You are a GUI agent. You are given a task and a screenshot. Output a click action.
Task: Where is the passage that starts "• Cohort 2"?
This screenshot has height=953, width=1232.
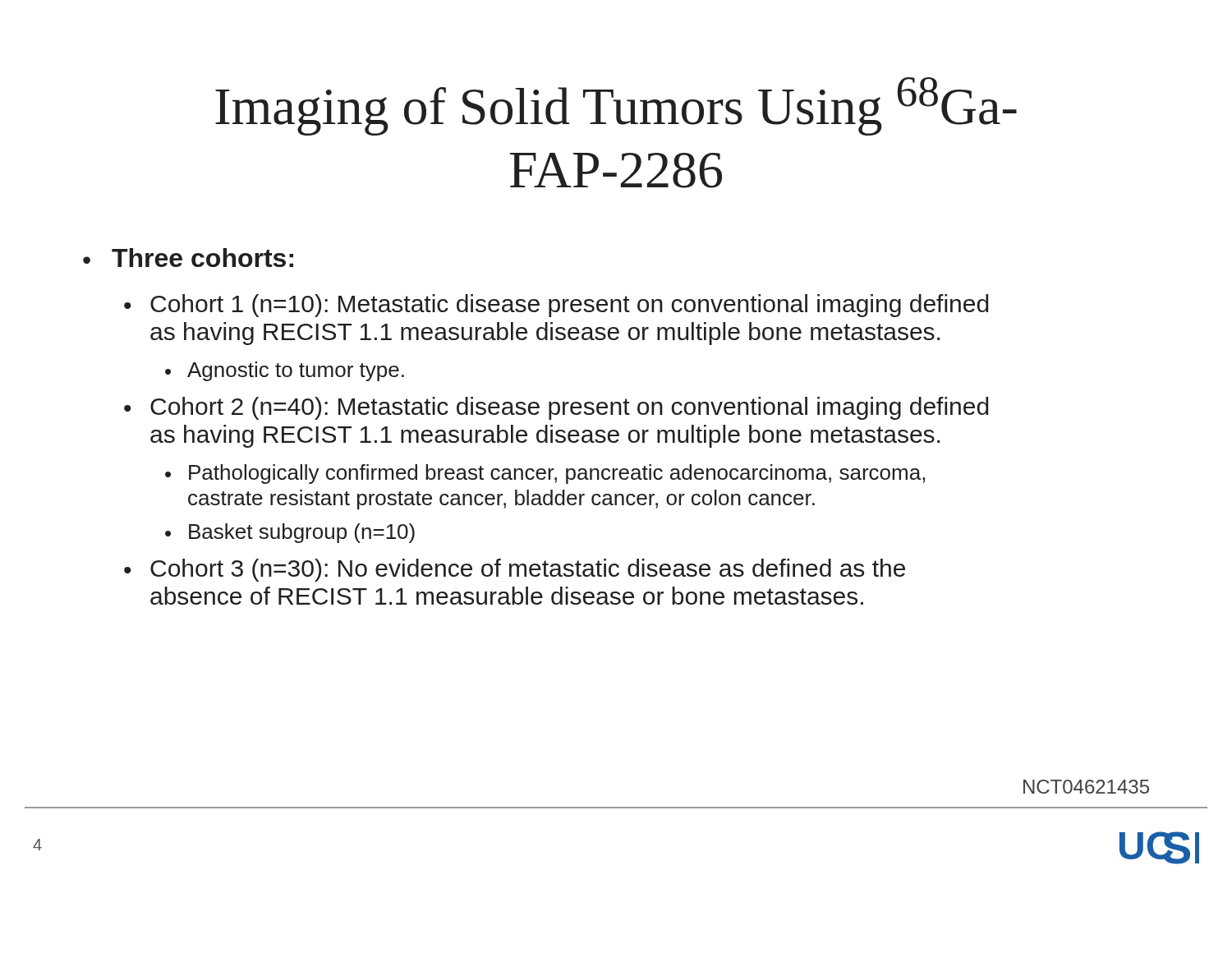click(556, 421)
